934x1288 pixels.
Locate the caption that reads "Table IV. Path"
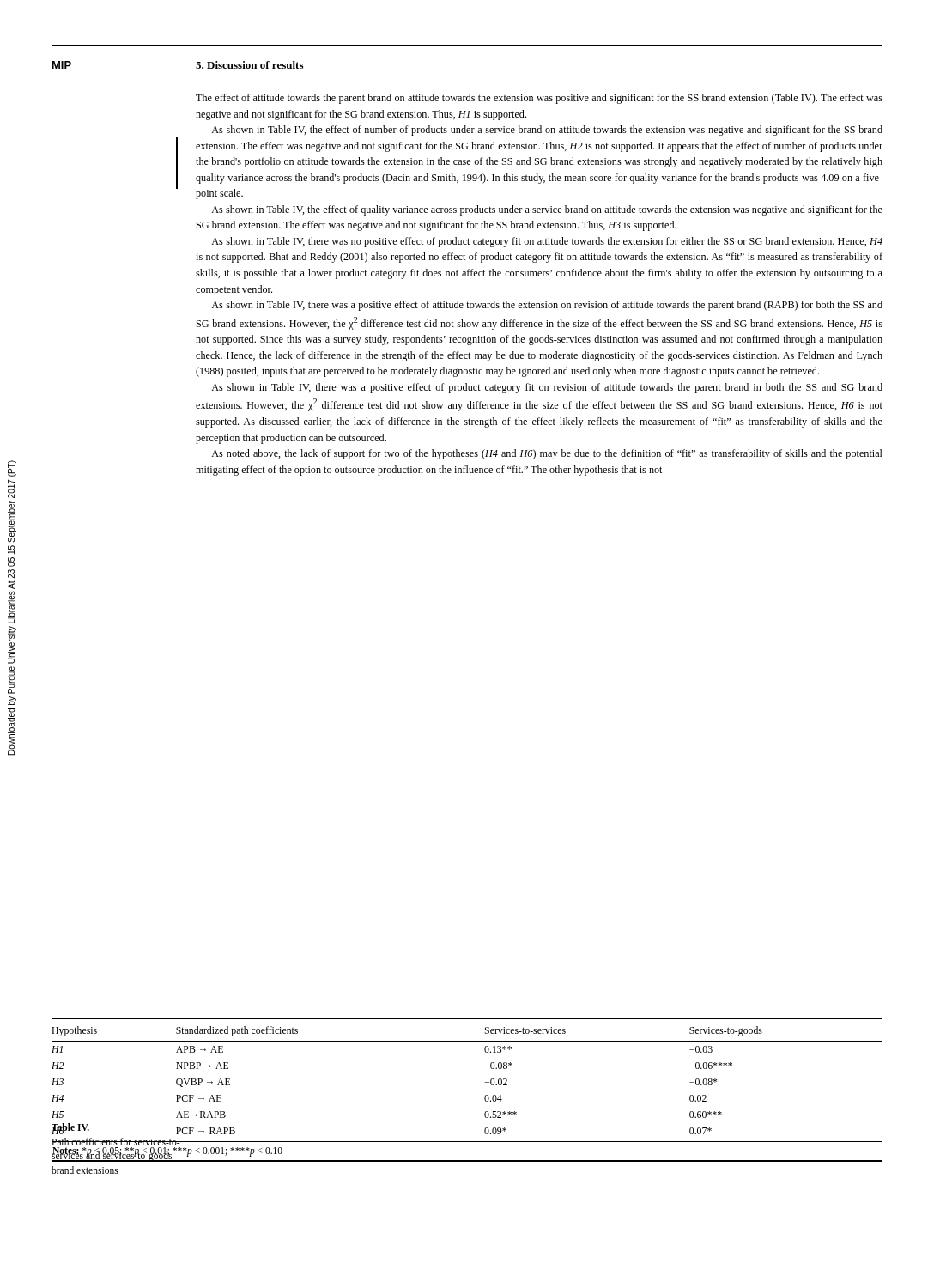(x=116, y=1149)
